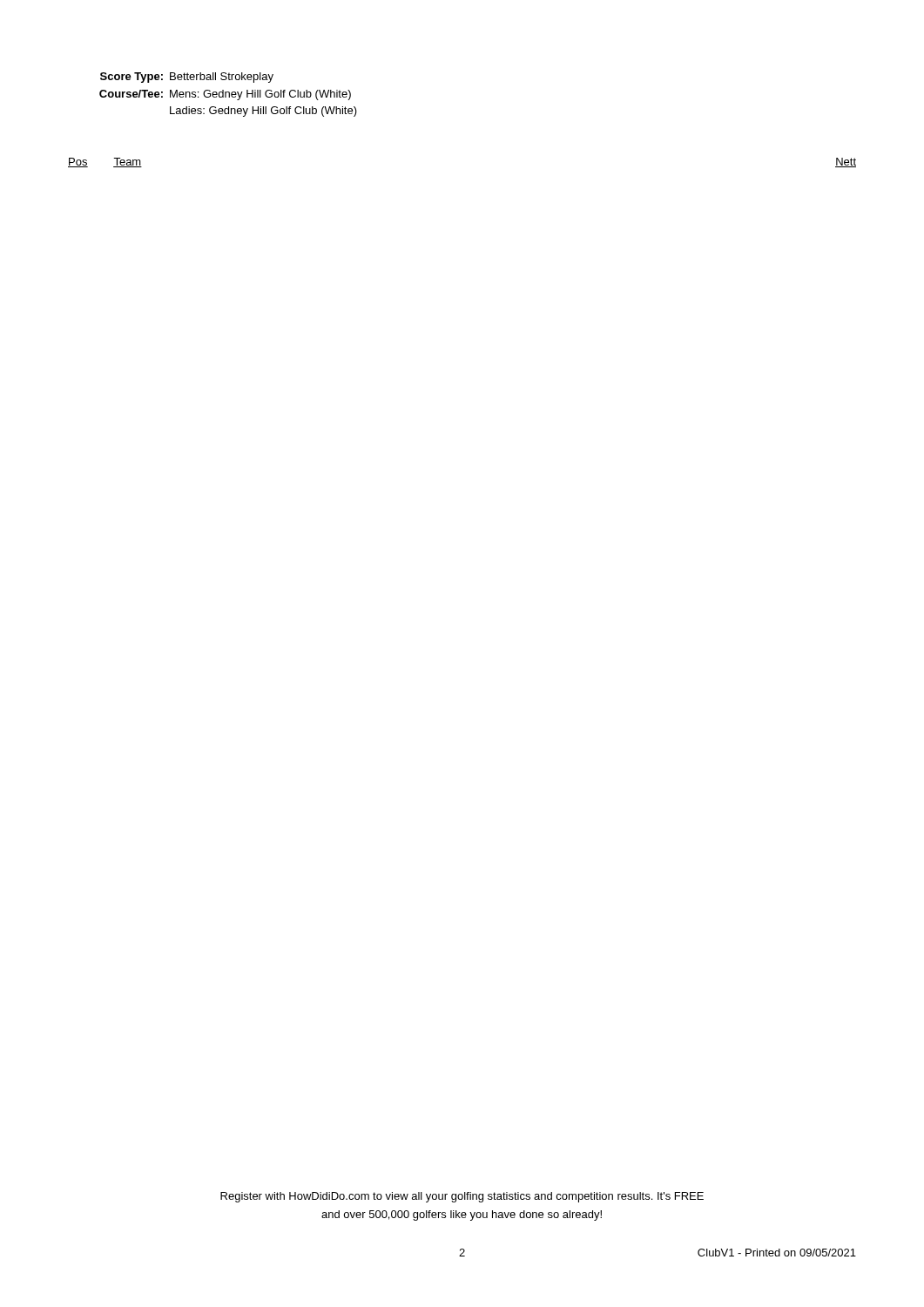Select the text block that reads "Score Type: Betterball Strokeplay Course/Tee:"

tap(213, 93)
